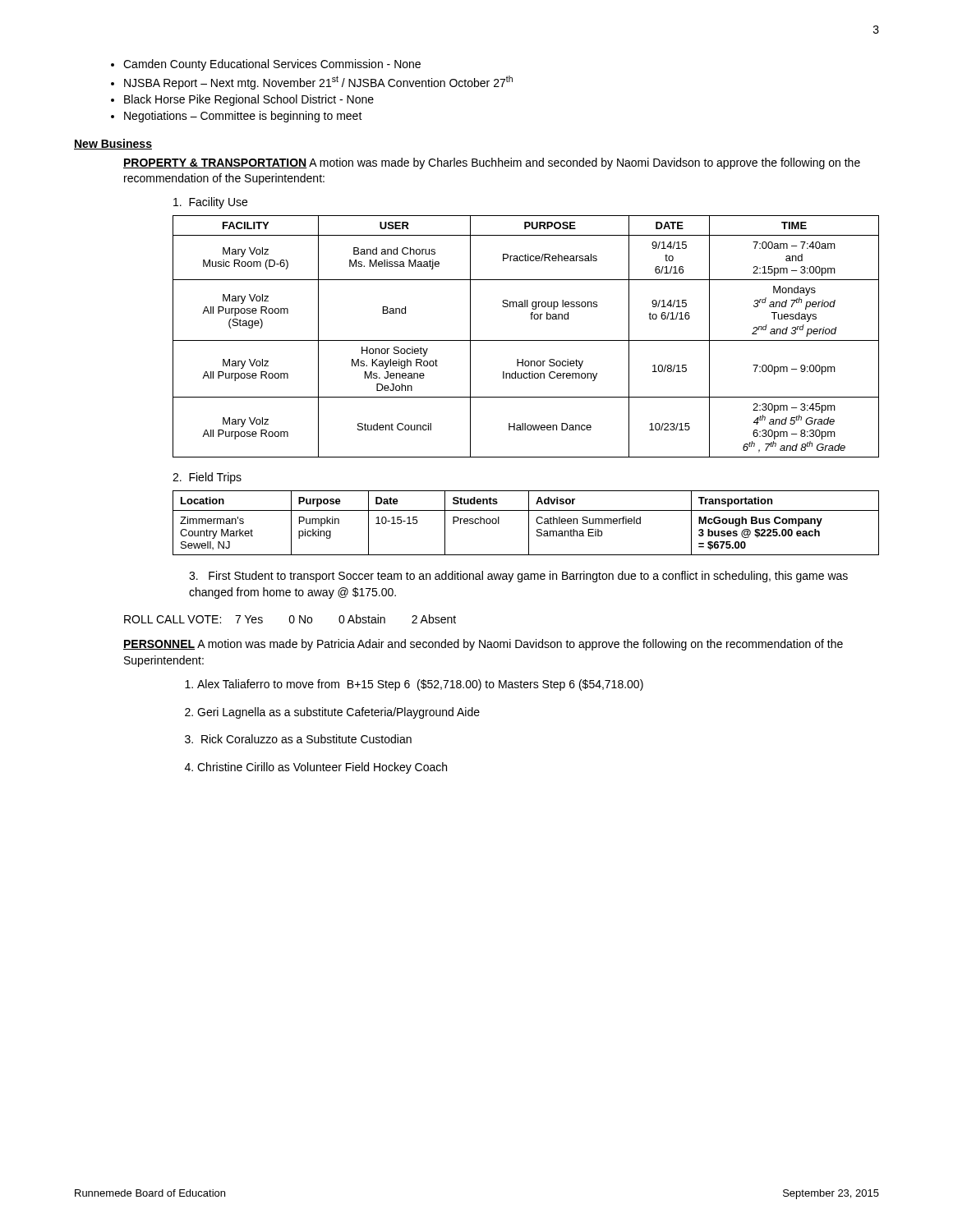Viewport: 953px width, 1232px height.
Task: Find the list item containing "Negotiations – Committee is"
Action: [x=242, y=116]
